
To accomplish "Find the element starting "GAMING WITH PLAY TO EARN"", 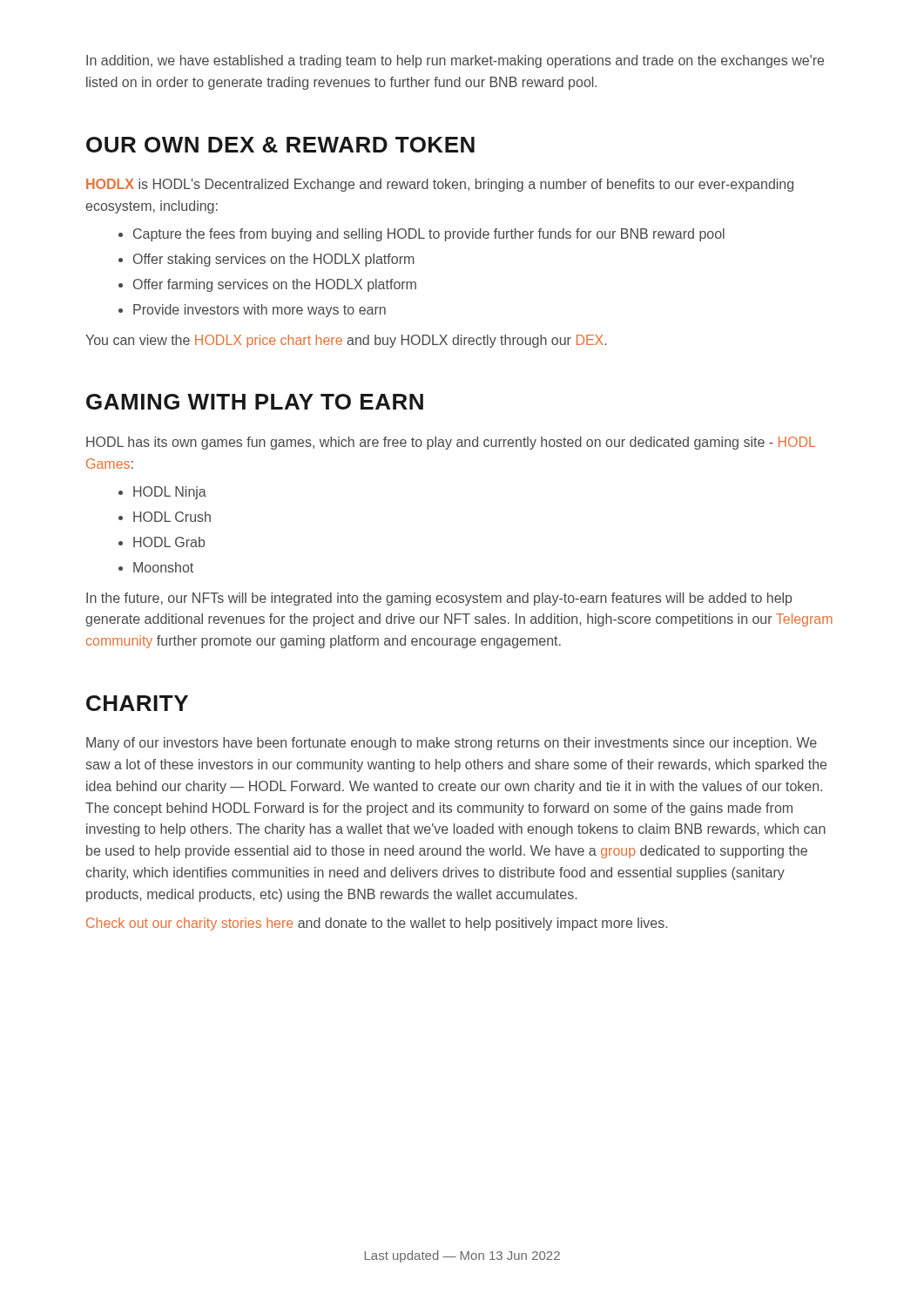I will coord(255,402).
